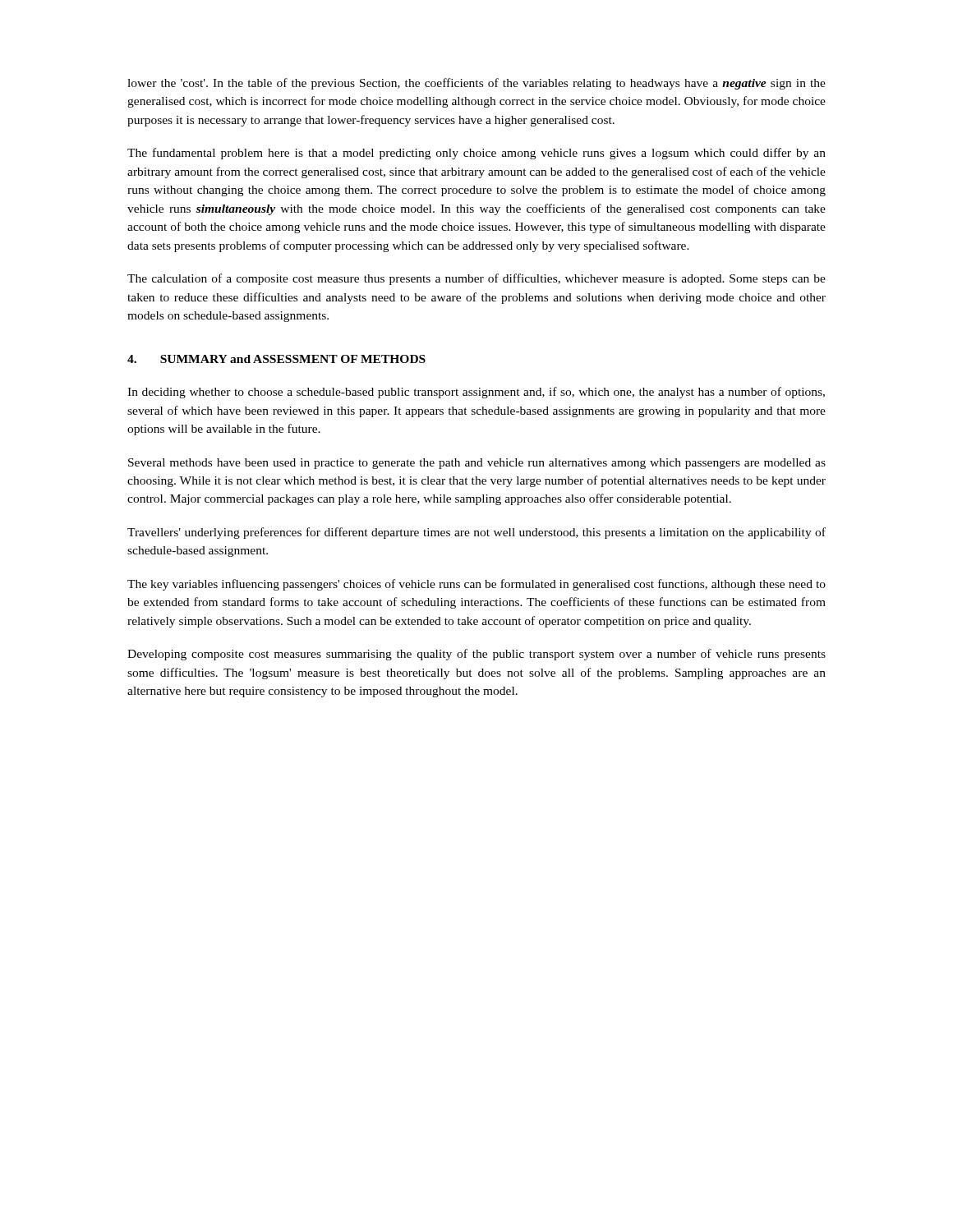Locate the section header that says "4. SUMMARY and ASSESSMENT OF METHODS"
The width and height of the screenshot is (953, 1232).
click(277, 359)
